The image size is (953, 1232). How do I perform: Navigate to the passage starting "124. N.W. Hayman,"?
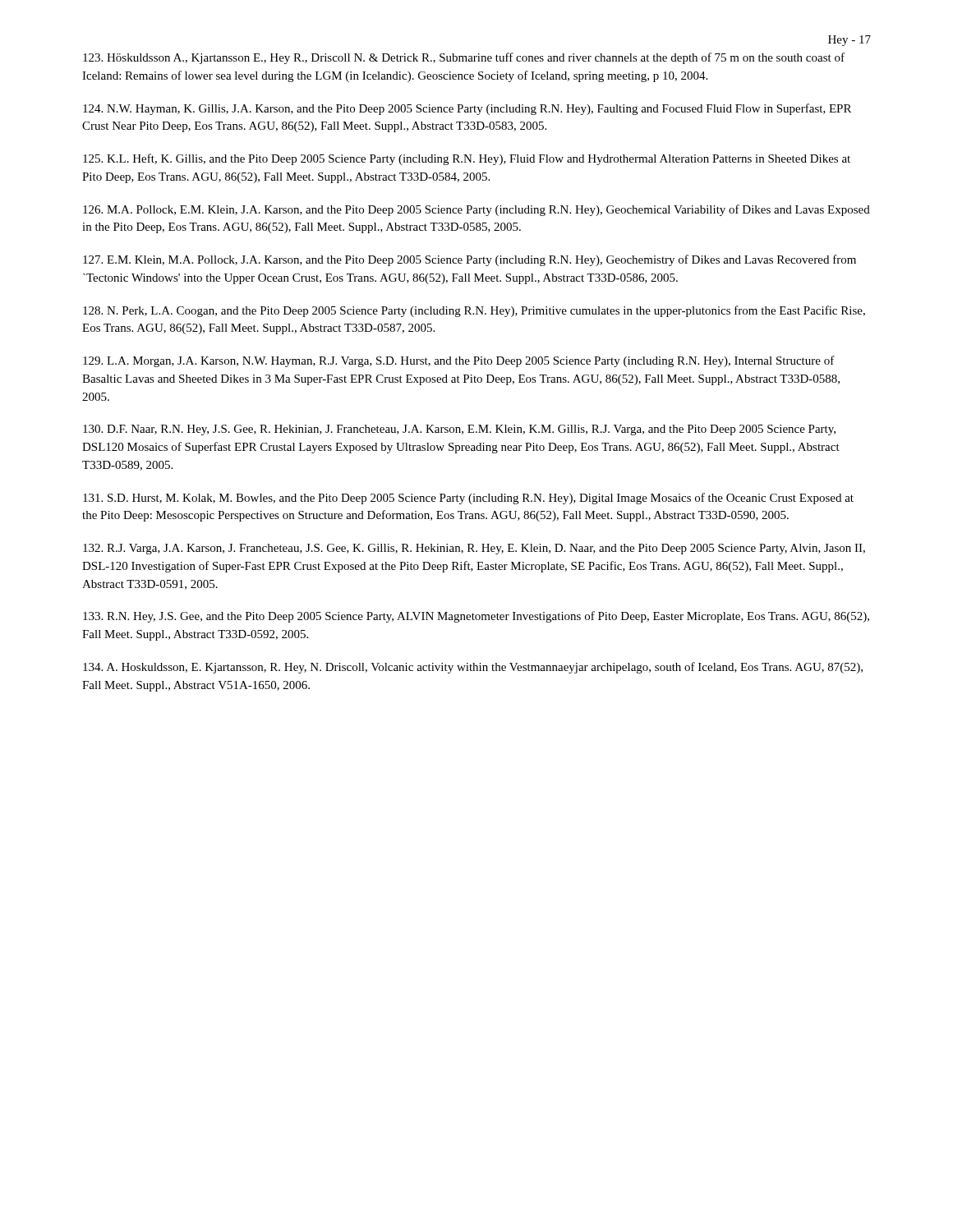pos(467,117)
